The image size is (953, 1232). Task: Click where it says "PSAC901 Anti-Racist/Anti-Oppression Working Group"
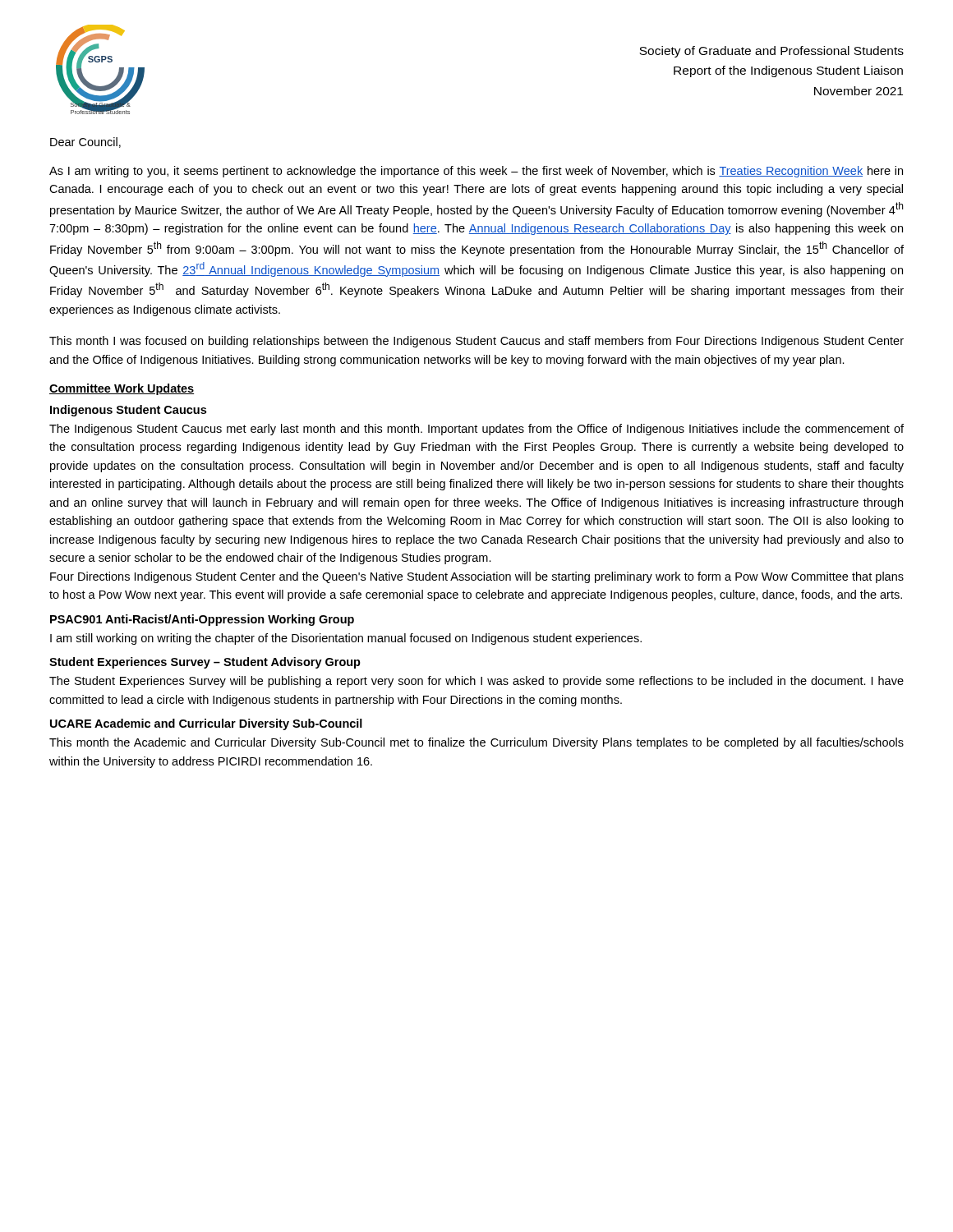coord(202,619)
